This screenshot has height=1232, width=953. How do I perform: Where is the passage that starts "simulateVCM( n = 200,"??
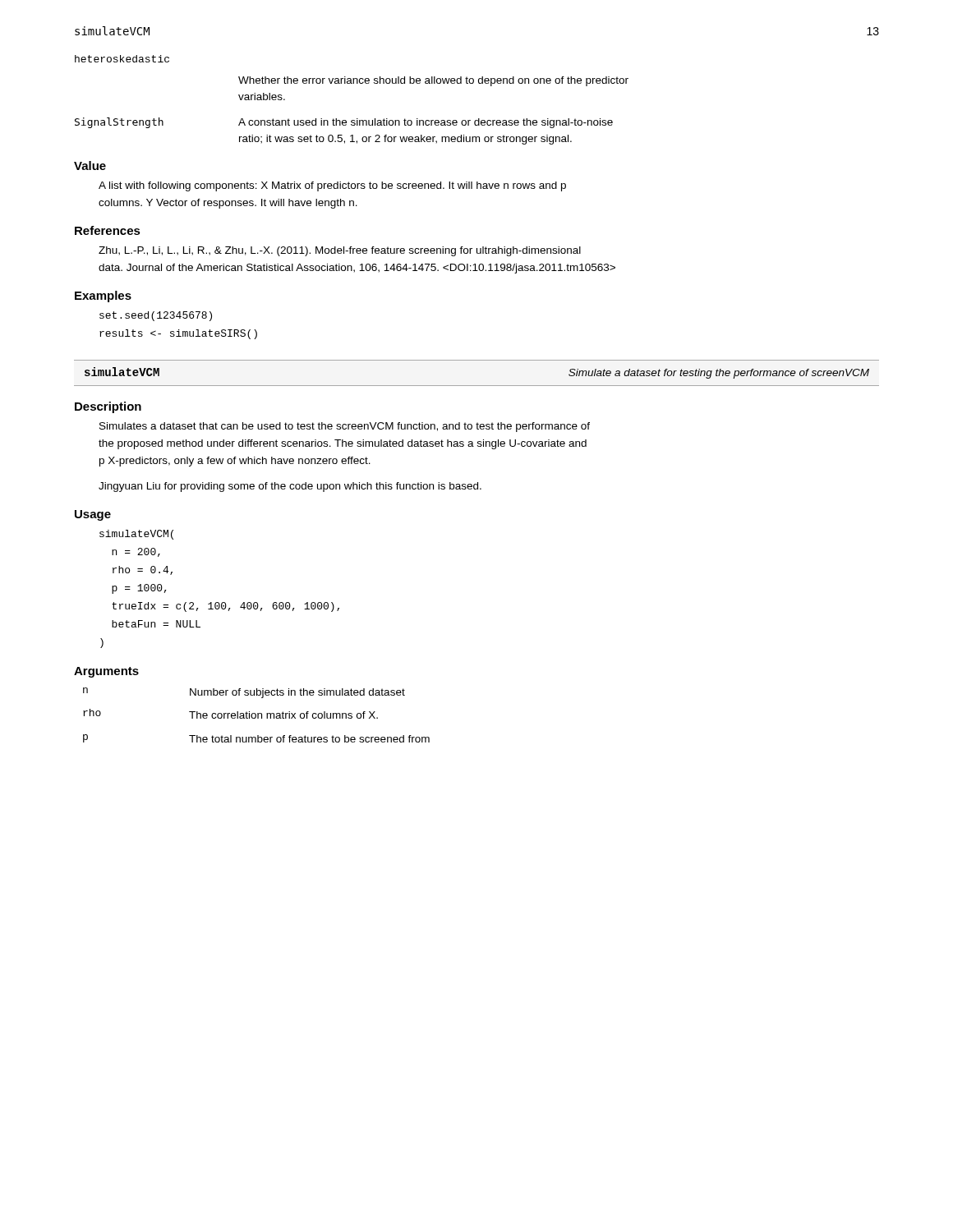136,535
